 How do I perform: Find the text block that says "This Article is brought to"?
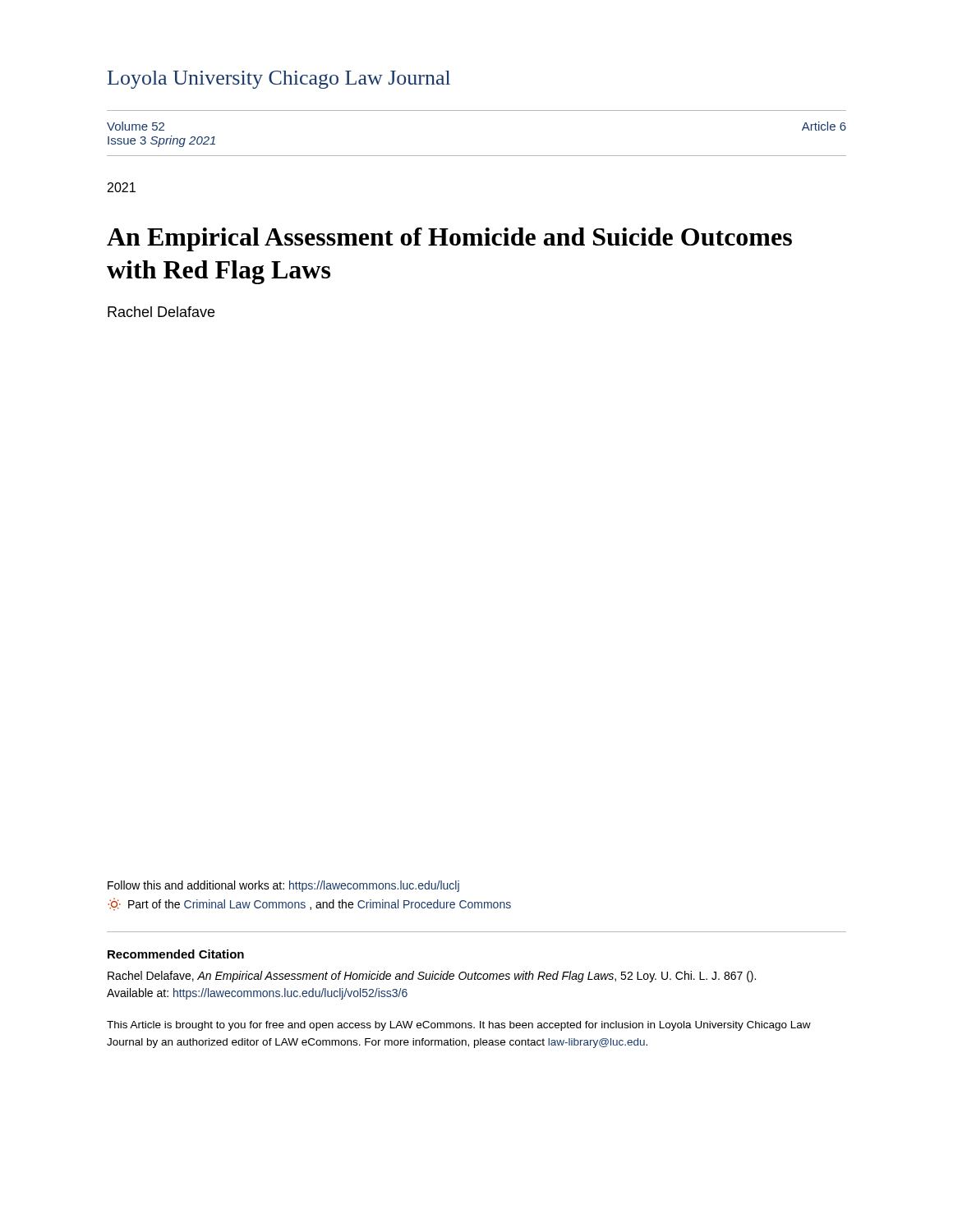[x=459, y=1033]
